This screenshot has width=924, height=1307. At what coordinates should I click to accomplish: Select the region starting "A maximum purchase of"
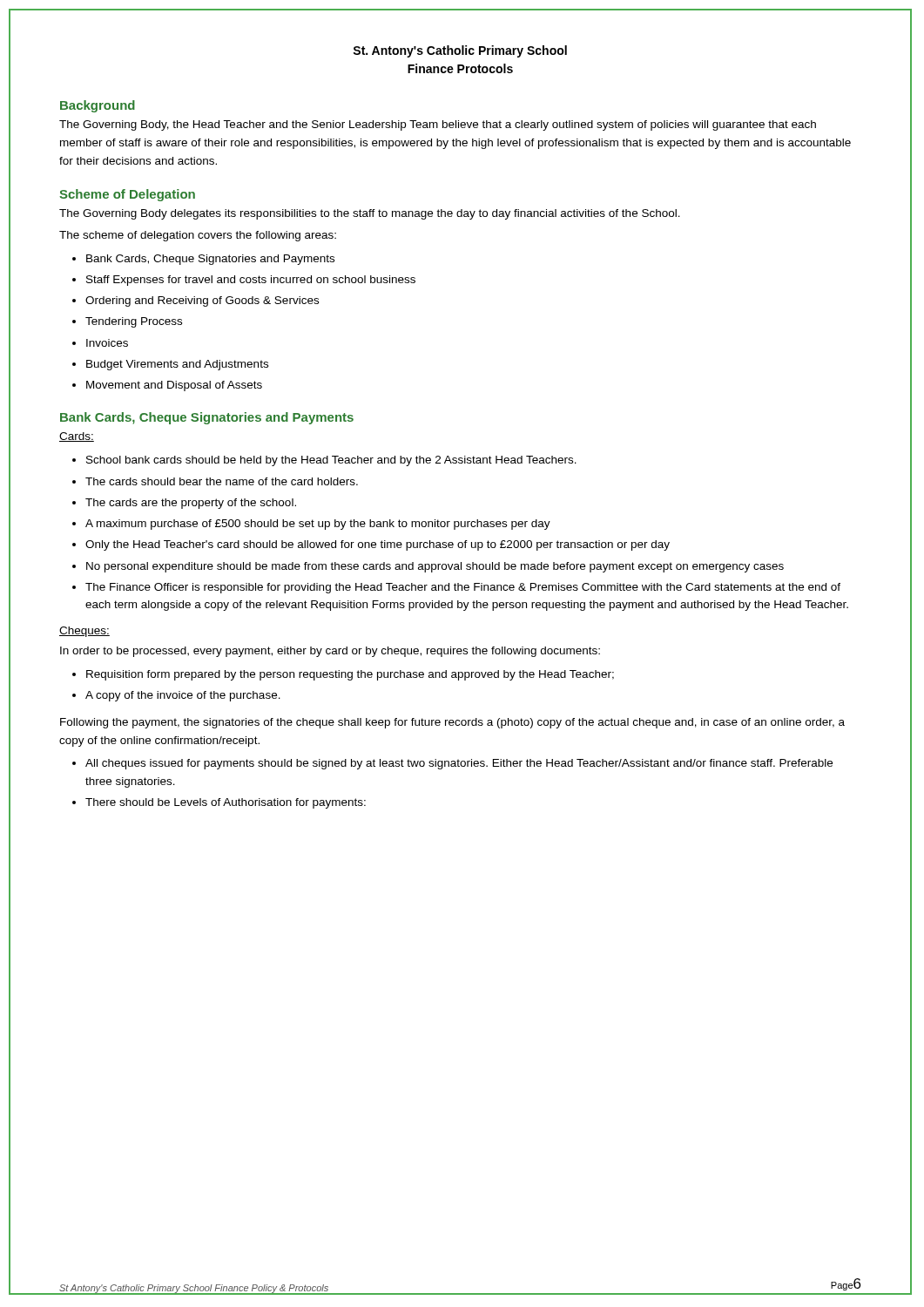pos(318,523)
